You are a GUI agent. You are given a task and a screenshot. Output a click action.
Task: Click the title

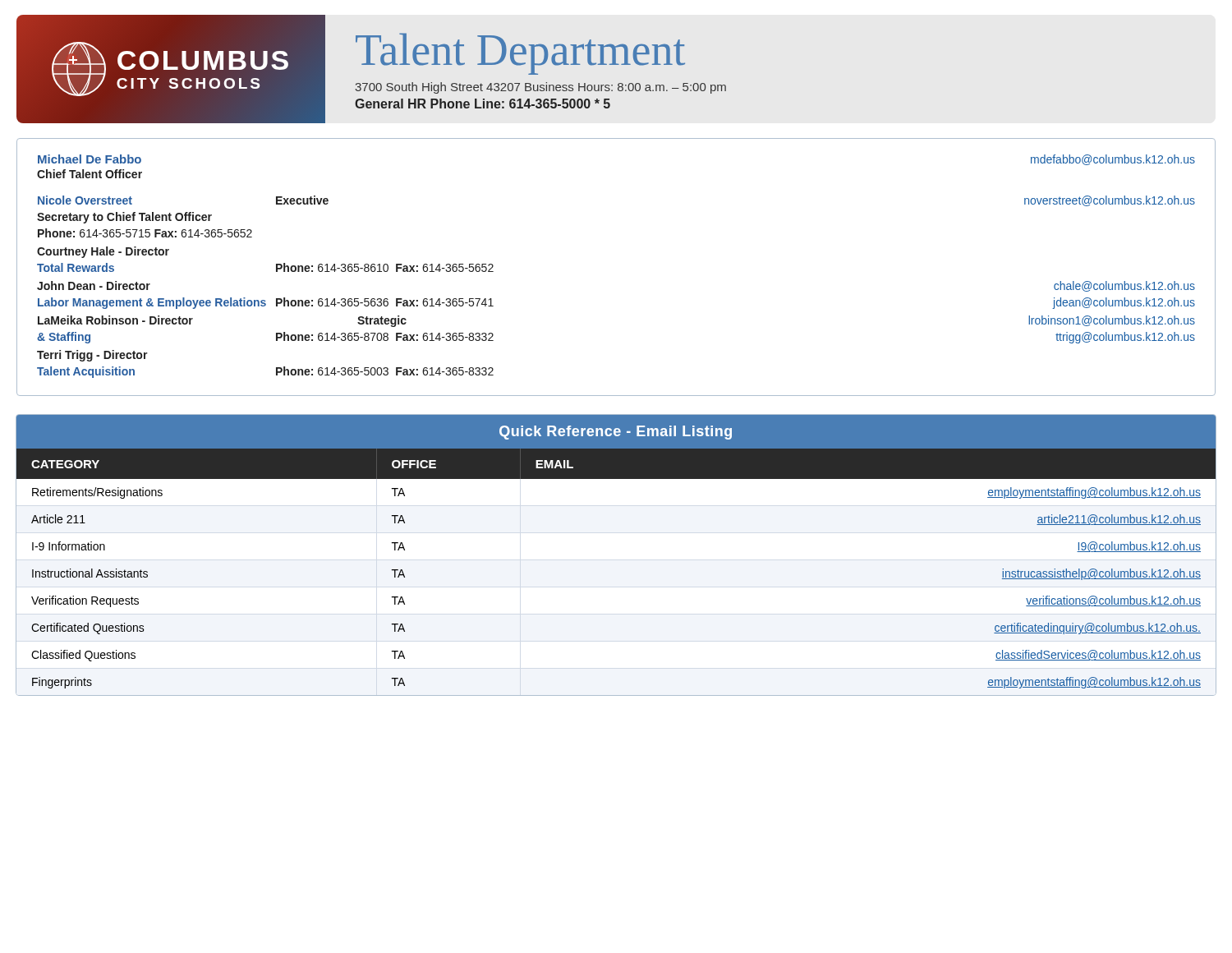point(520,51)
